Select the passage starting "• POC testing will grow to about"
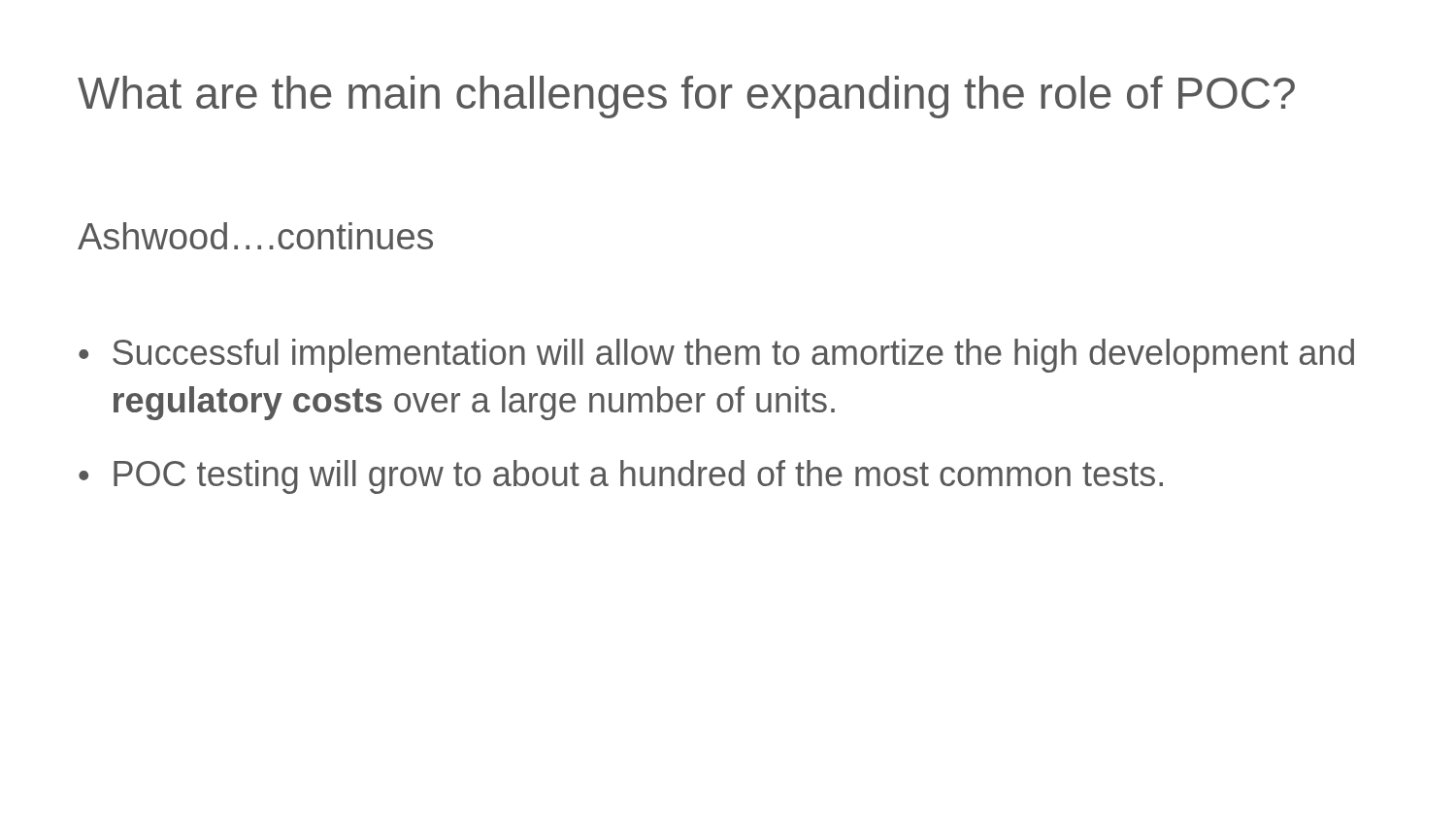This screenshot has width=1456, height=819. [622, 475]
